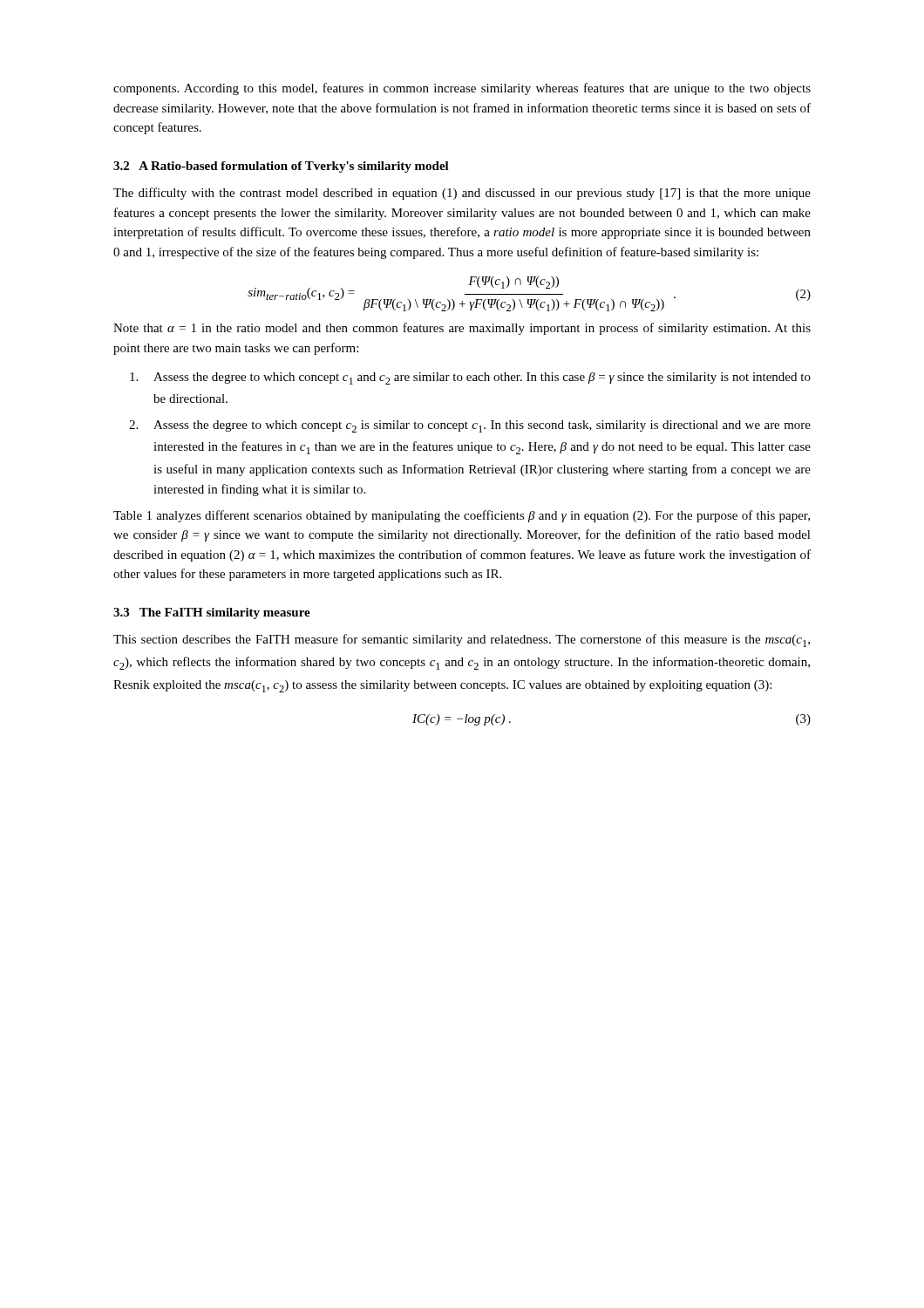
Task: Find the formula on this page that starts "simter−ratio(c1, c2) = F(Ψ(c1) ∩ Ψ(c2)) βF(Ψ(c1)"
Action: [x=462, y=294]
